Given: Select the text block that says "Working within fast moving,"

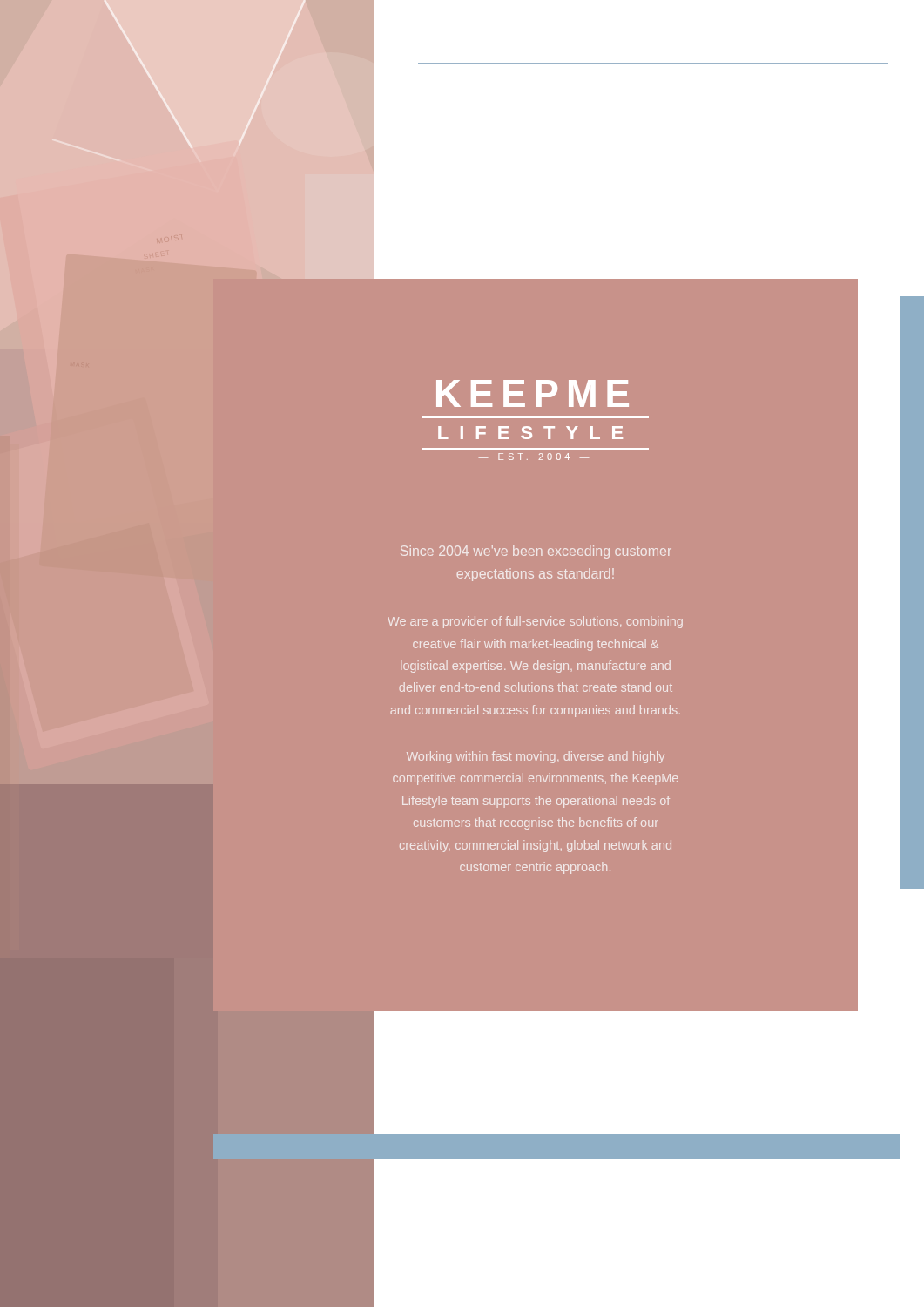Looking at the screenshot, I should click(x=536, y=812).
